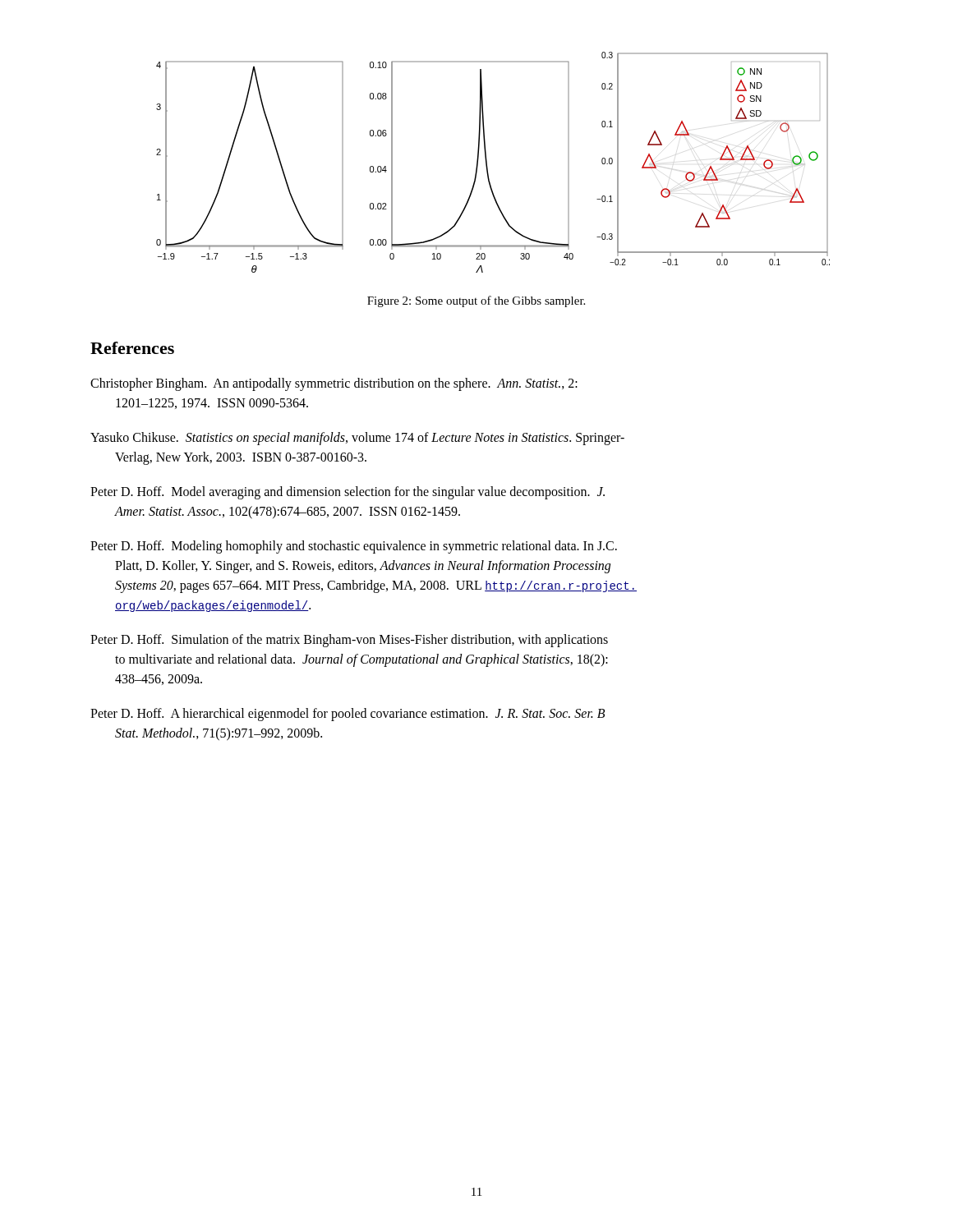Screen dimensions: 1232x953
Task: Select the continuous plot
Action: click(x=476, y=168)
